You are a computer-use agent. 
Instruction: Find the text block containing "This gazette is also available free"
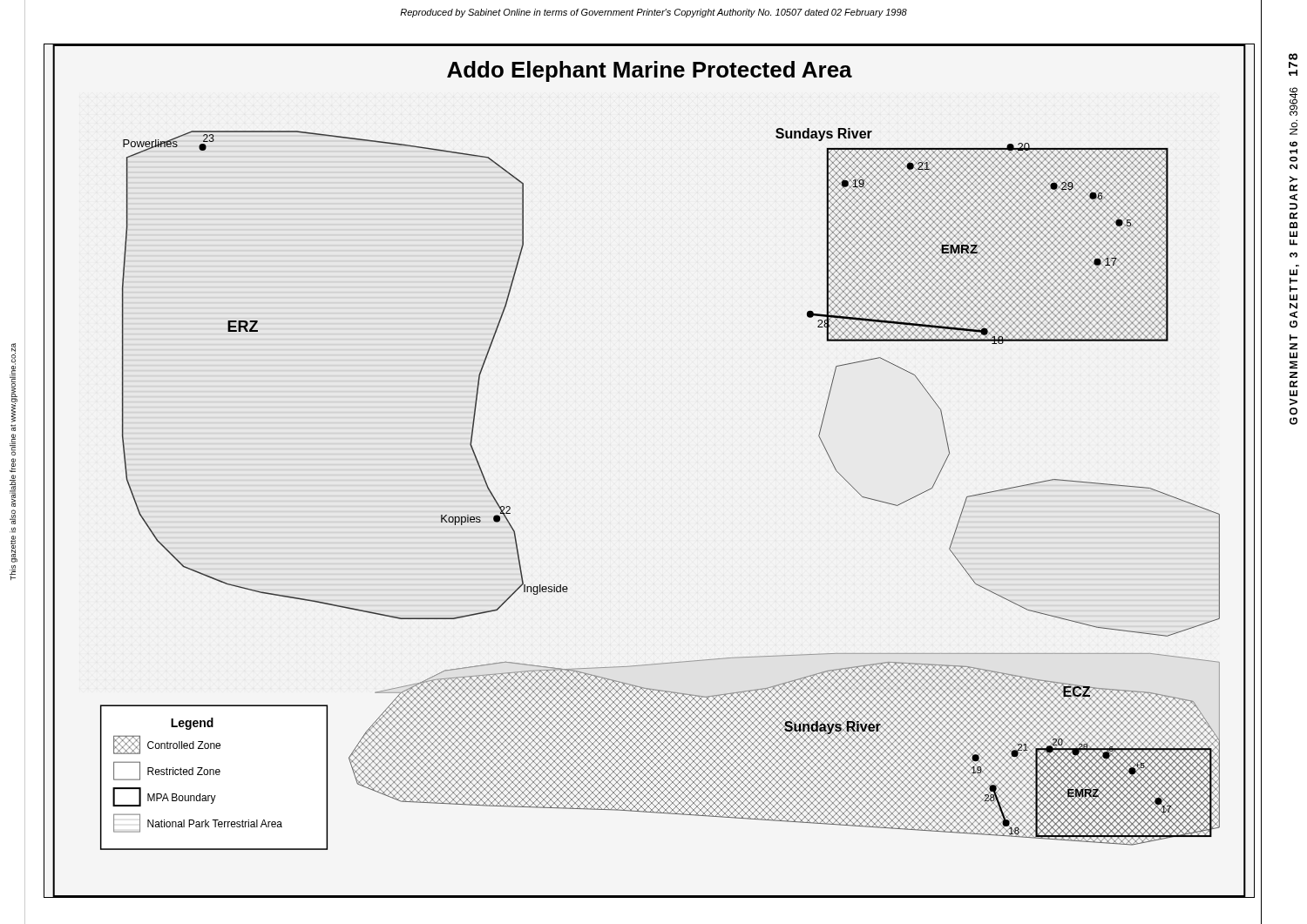point(12,462)
